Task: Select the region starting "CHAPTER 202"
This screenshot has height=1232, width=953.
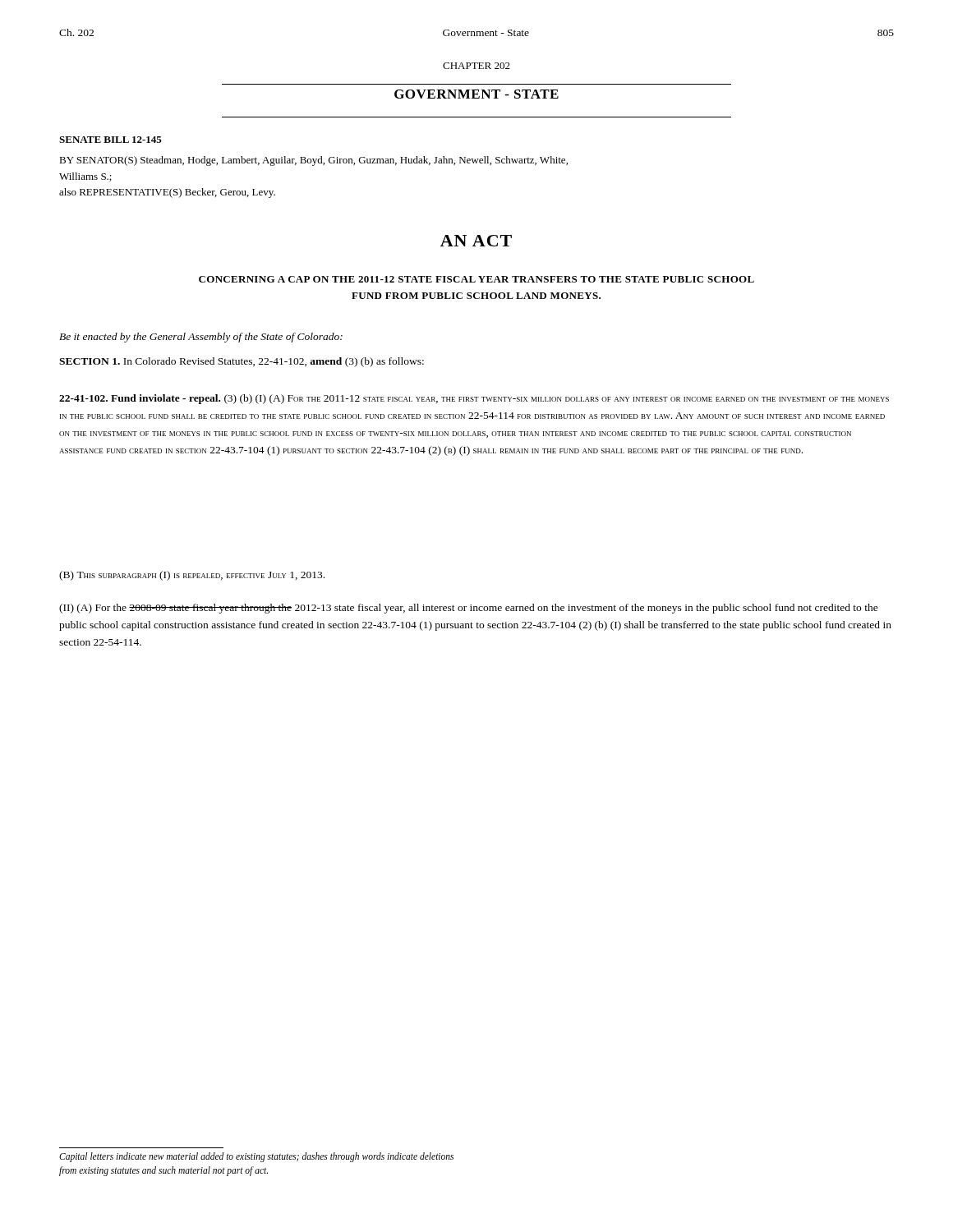Action: (x=476, y=65)
